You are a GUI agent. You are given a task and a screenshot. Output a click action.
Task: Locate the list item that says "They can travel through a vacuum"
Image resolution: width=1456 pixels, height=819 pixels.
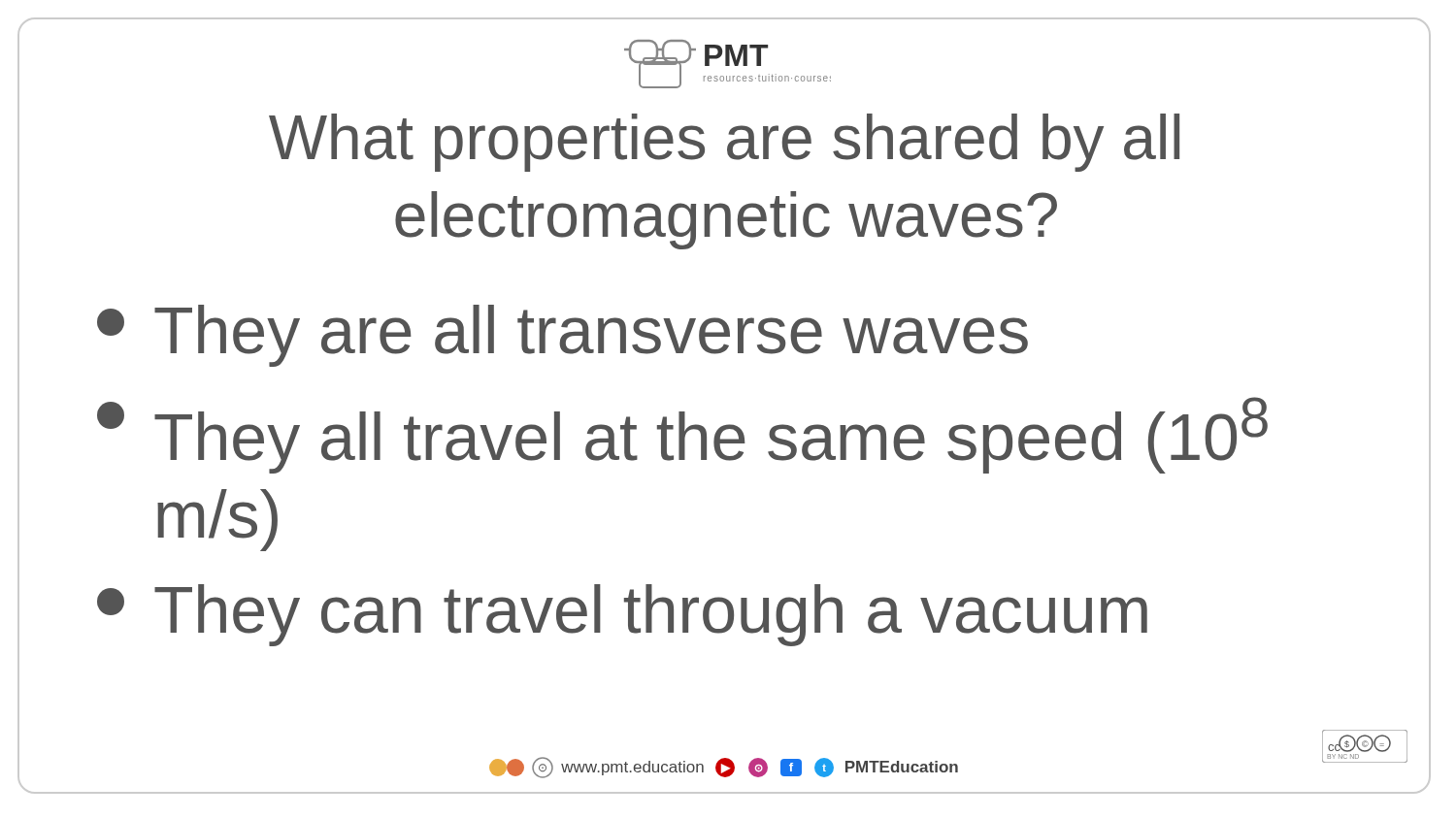[x=624, y=610]
